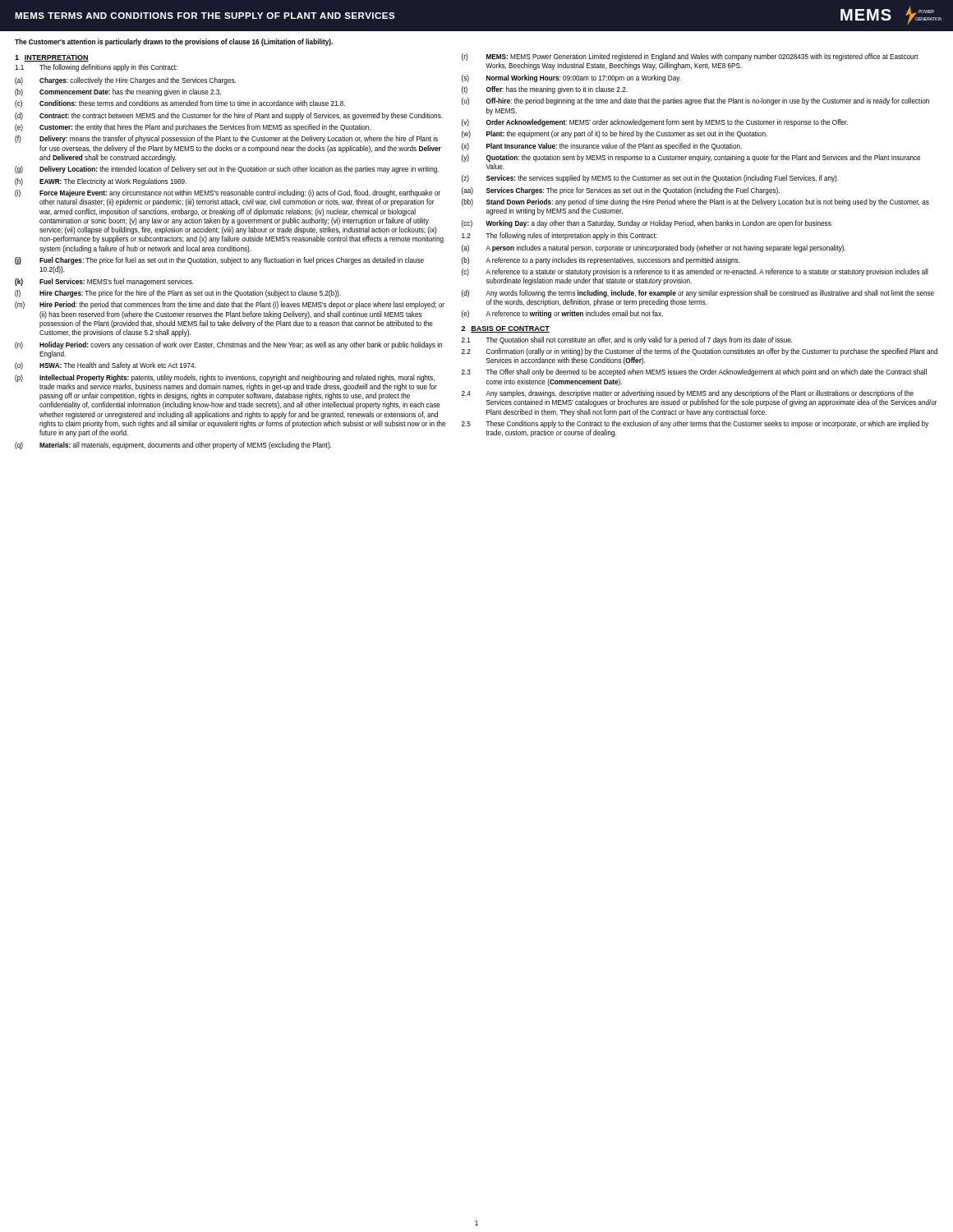953x1232 pixels.
Task: Find the block on this page that starts "(l) Hire Charges: The price for"
Action: (x=231, y=294)
